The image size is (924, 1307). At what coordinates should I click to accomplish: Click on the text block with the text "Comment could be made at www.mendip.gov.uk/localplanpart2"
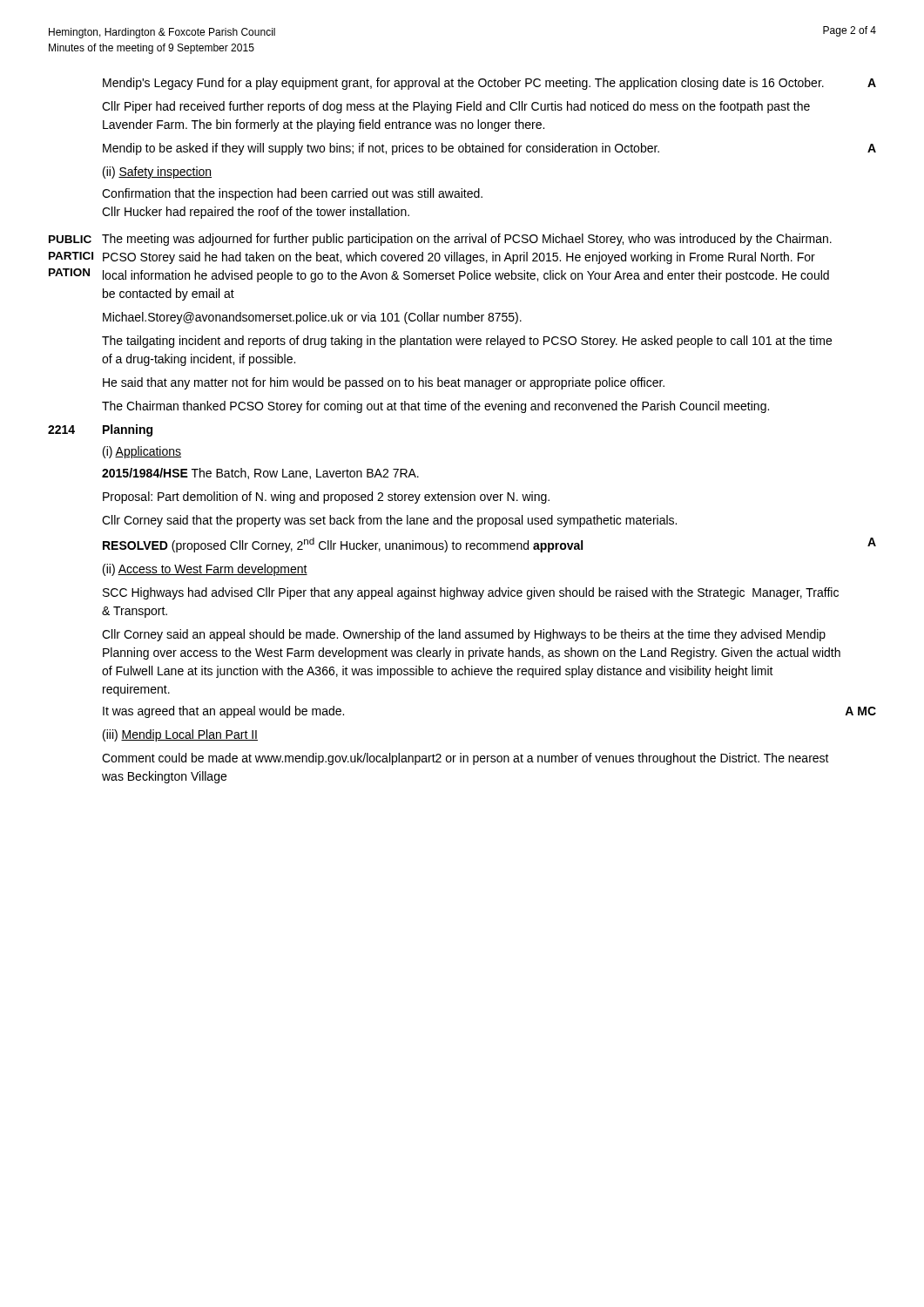click(x=465, y=767)
